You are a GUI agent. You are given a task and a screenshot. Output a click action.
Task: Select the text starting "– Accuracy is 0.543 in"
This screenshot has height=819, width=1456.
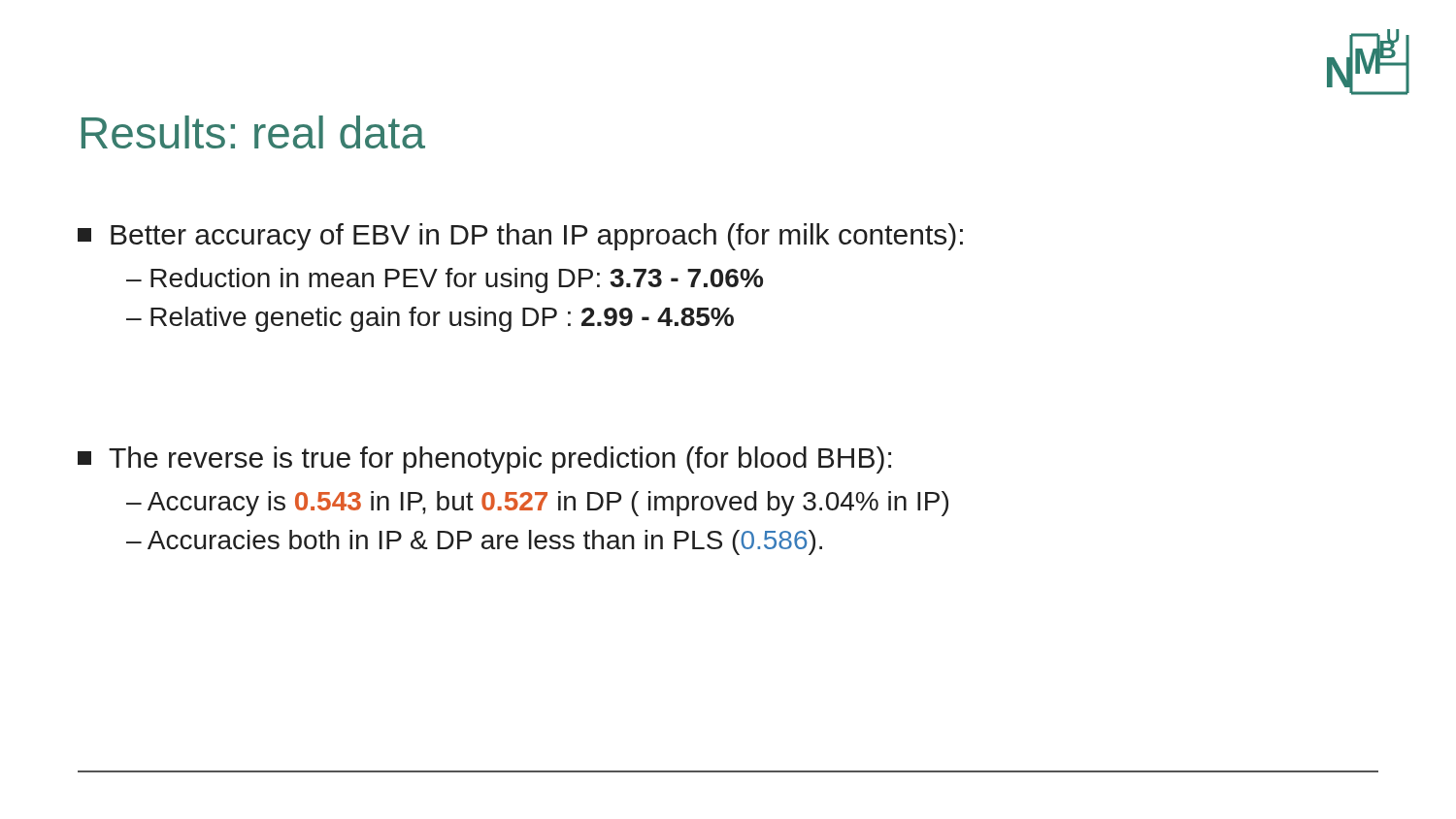(538, 501)
